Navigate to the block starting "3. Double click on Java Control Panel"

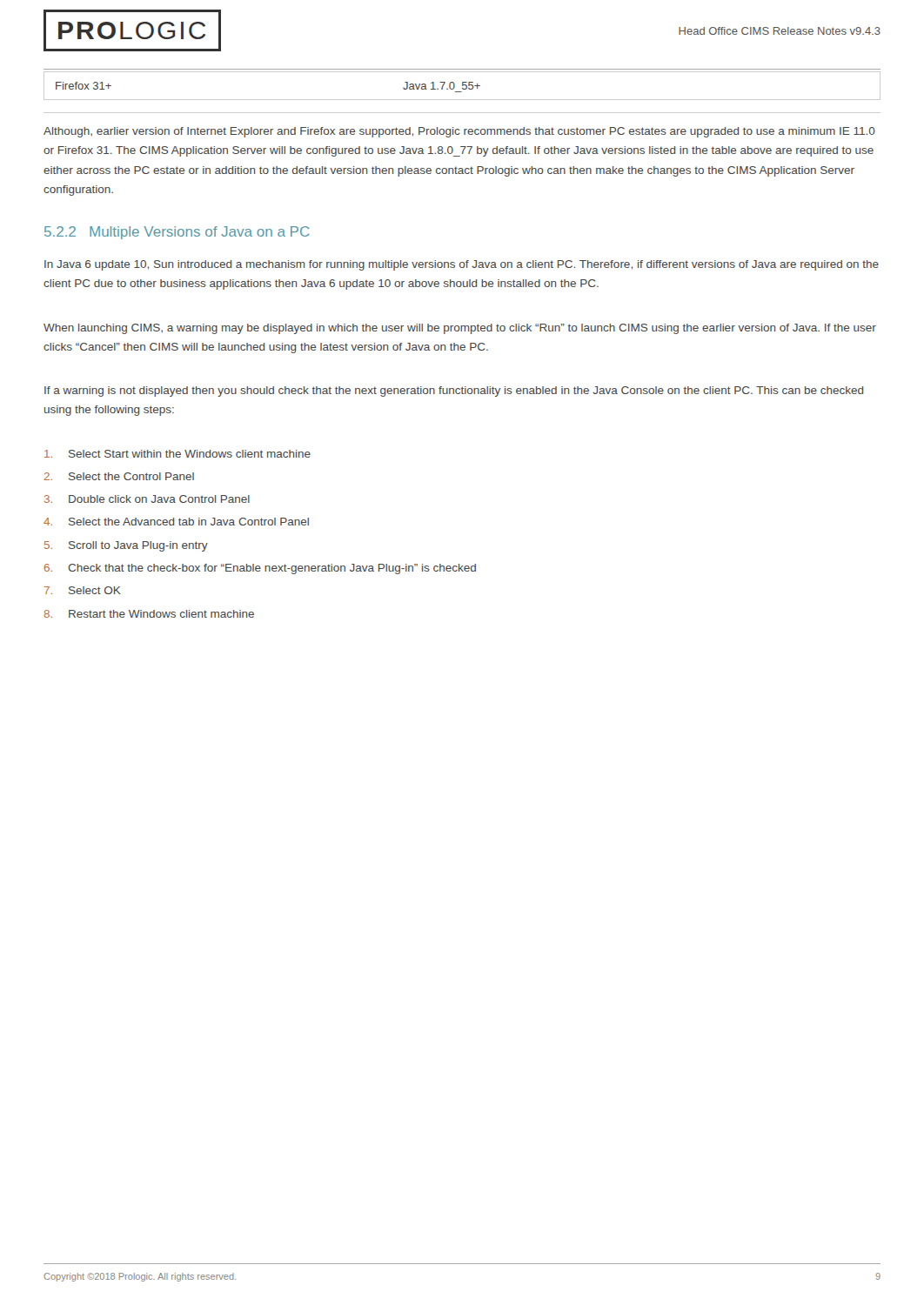tap(147, 500)
